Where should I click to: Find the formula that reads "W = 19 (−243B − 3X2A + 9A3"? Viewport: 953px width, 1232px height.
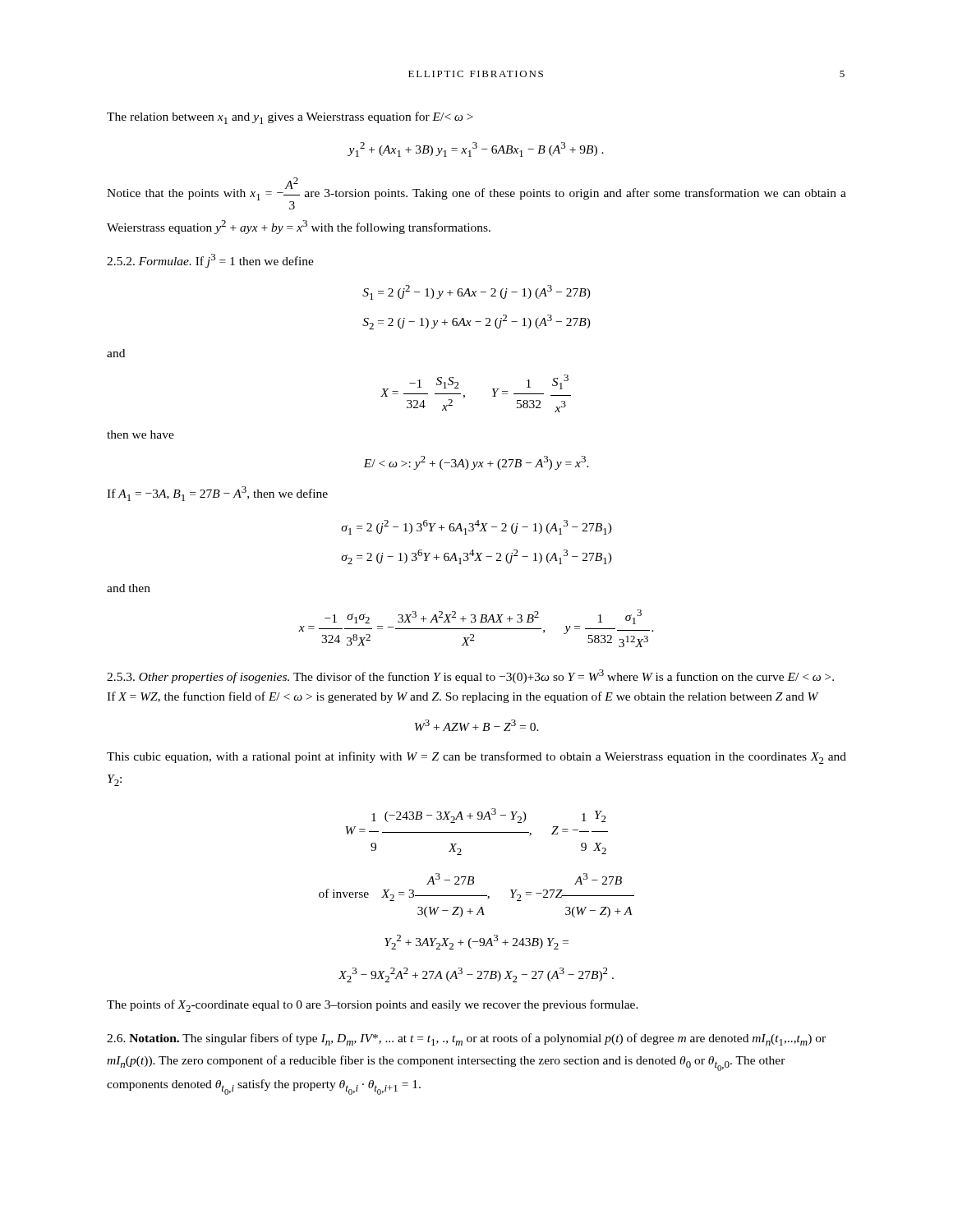(476, 895)
